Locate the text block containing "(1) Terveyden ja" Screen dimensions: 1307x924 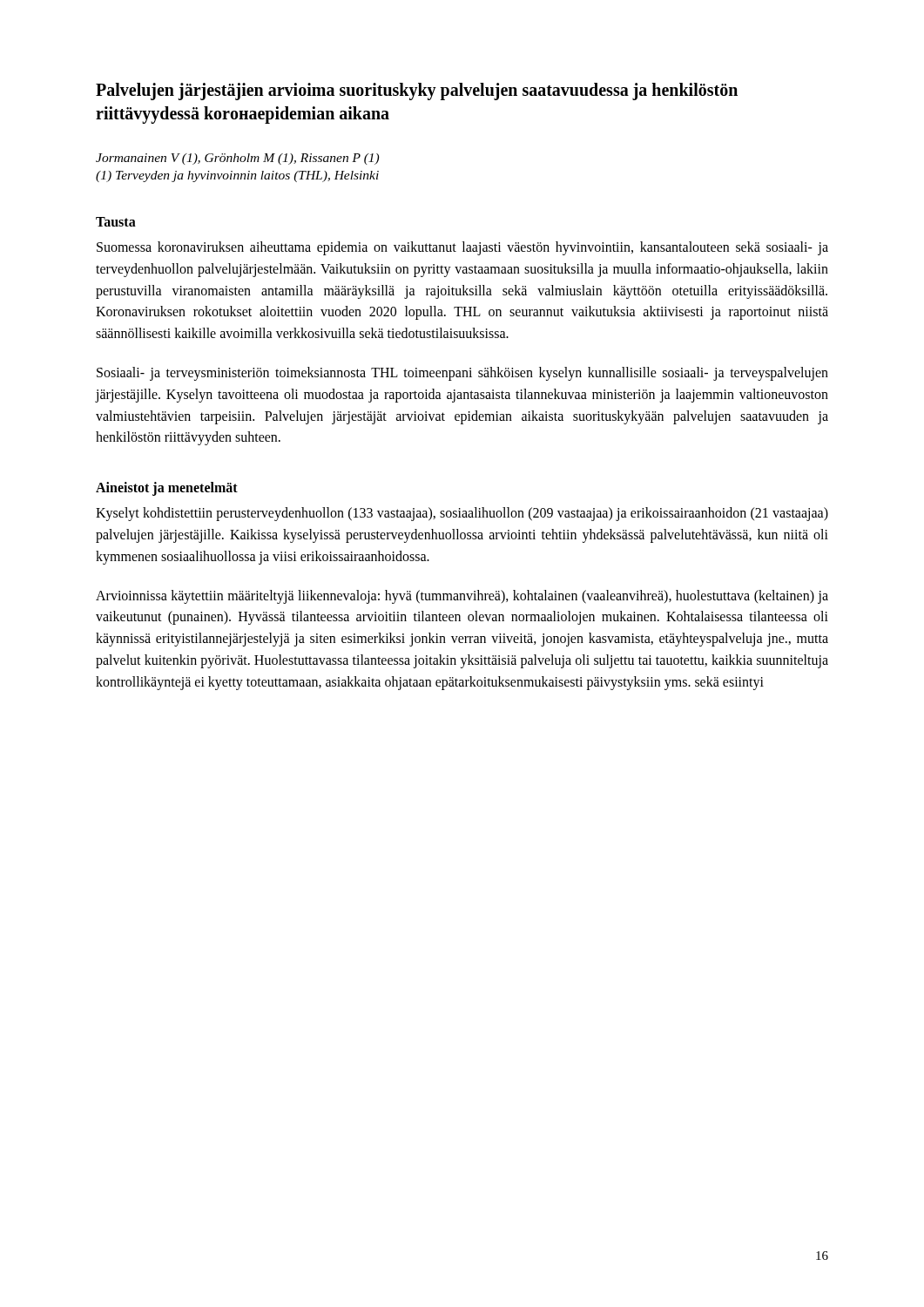click(237, 175)
